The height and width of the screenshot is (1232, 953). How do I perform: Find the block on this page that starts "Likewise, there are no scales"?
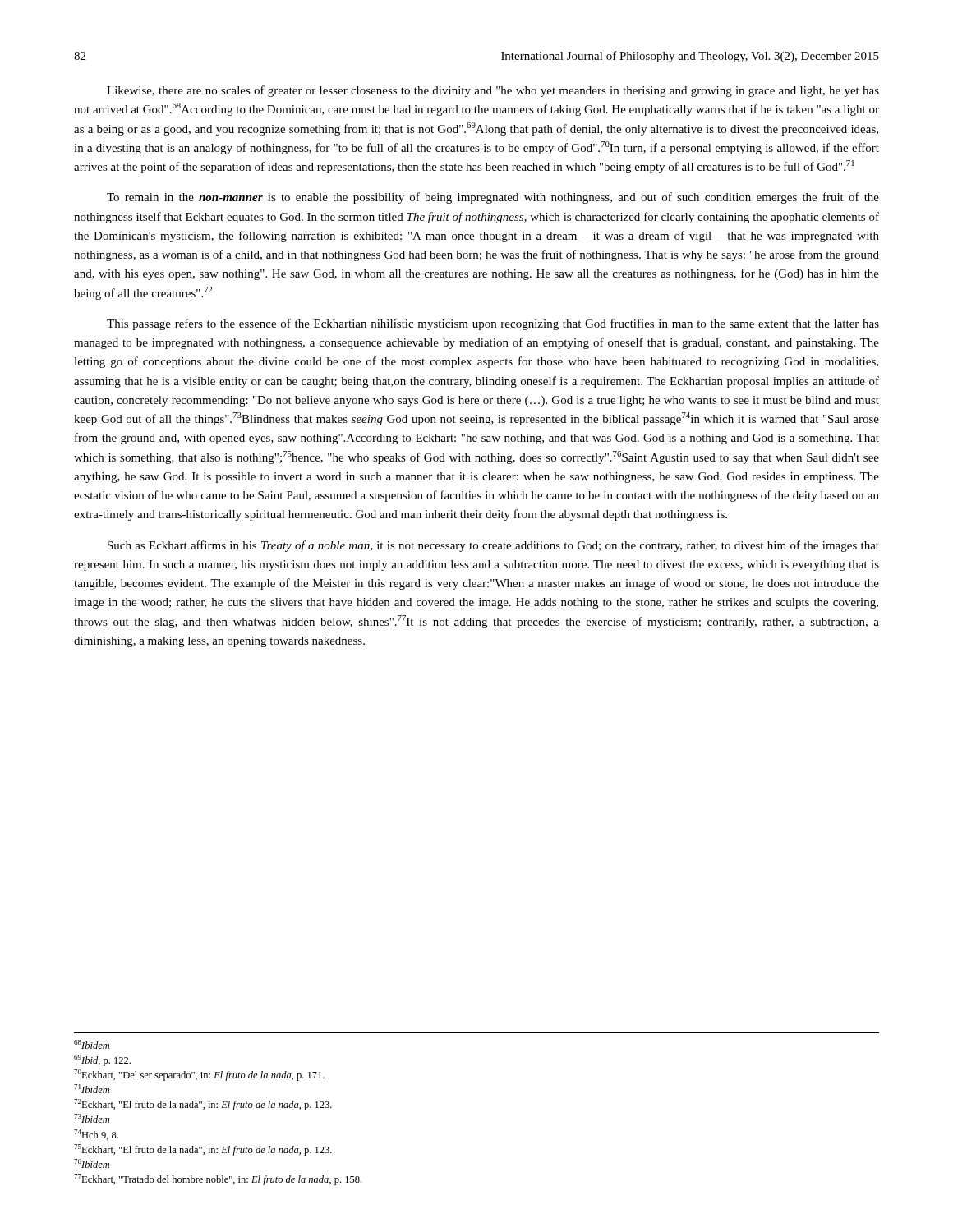click(476, 129)
